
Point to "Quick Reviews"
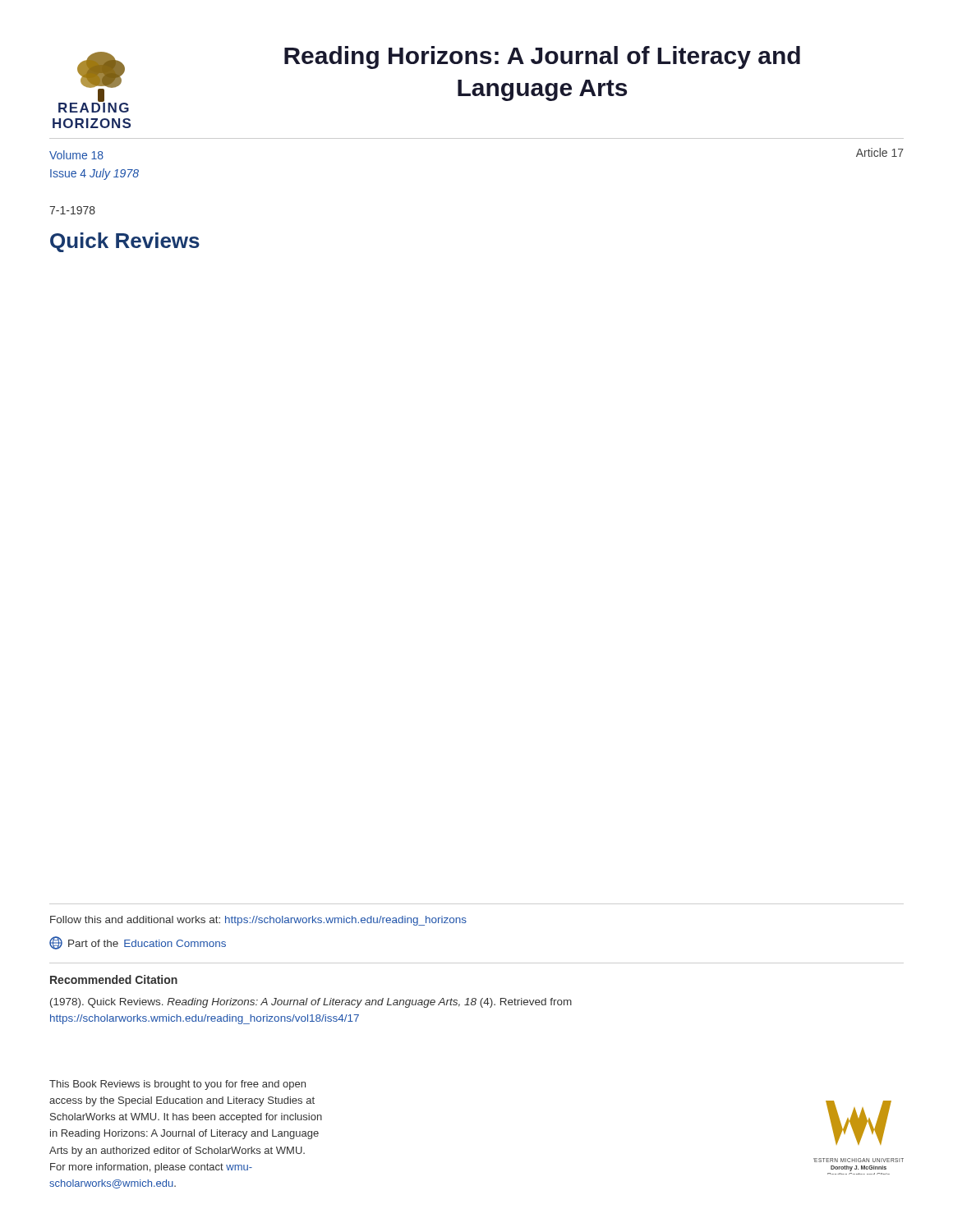[x=125, y=241]
